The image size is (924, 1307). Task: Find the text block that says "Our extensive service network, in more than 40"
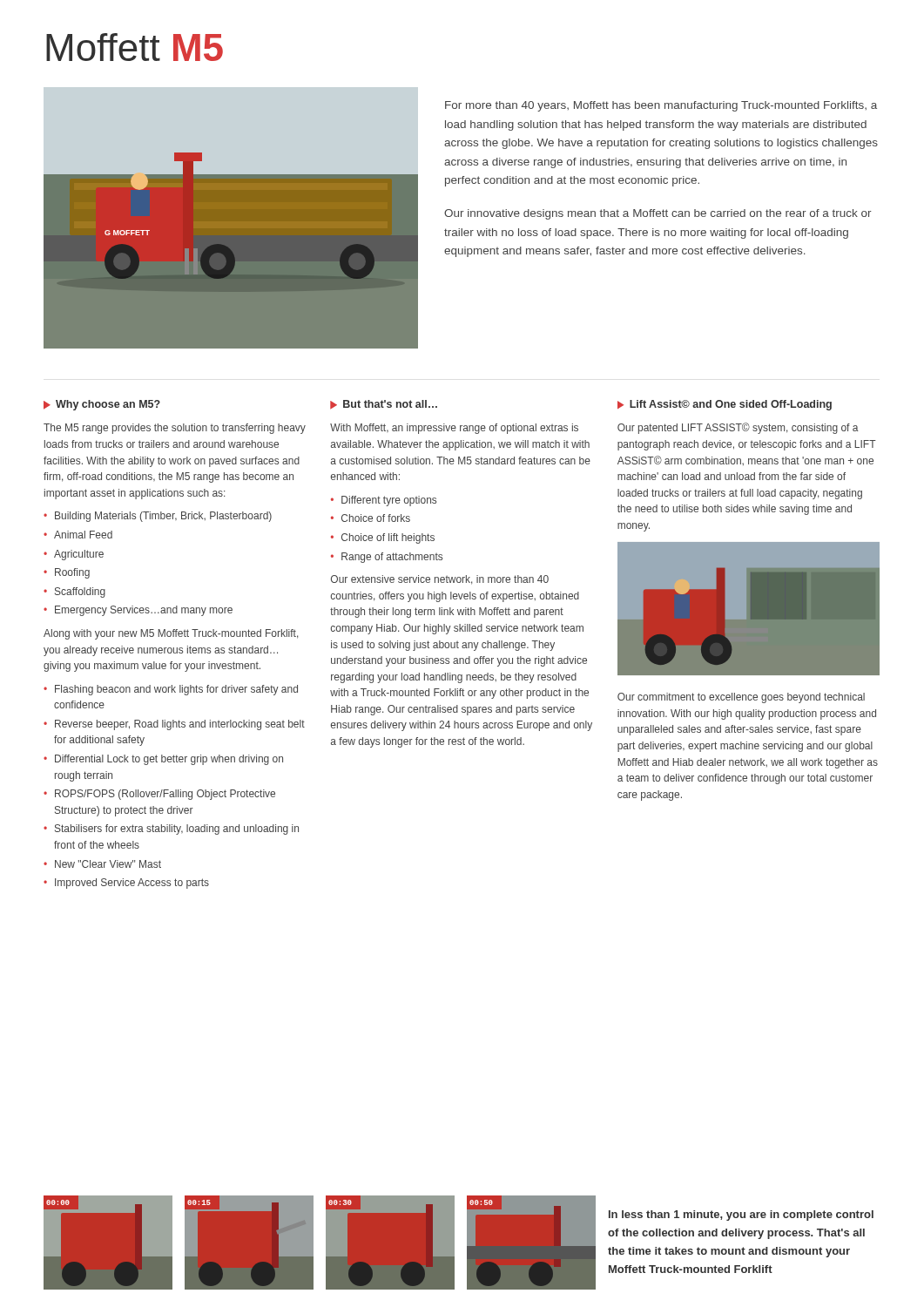click(x=462, y=661)
